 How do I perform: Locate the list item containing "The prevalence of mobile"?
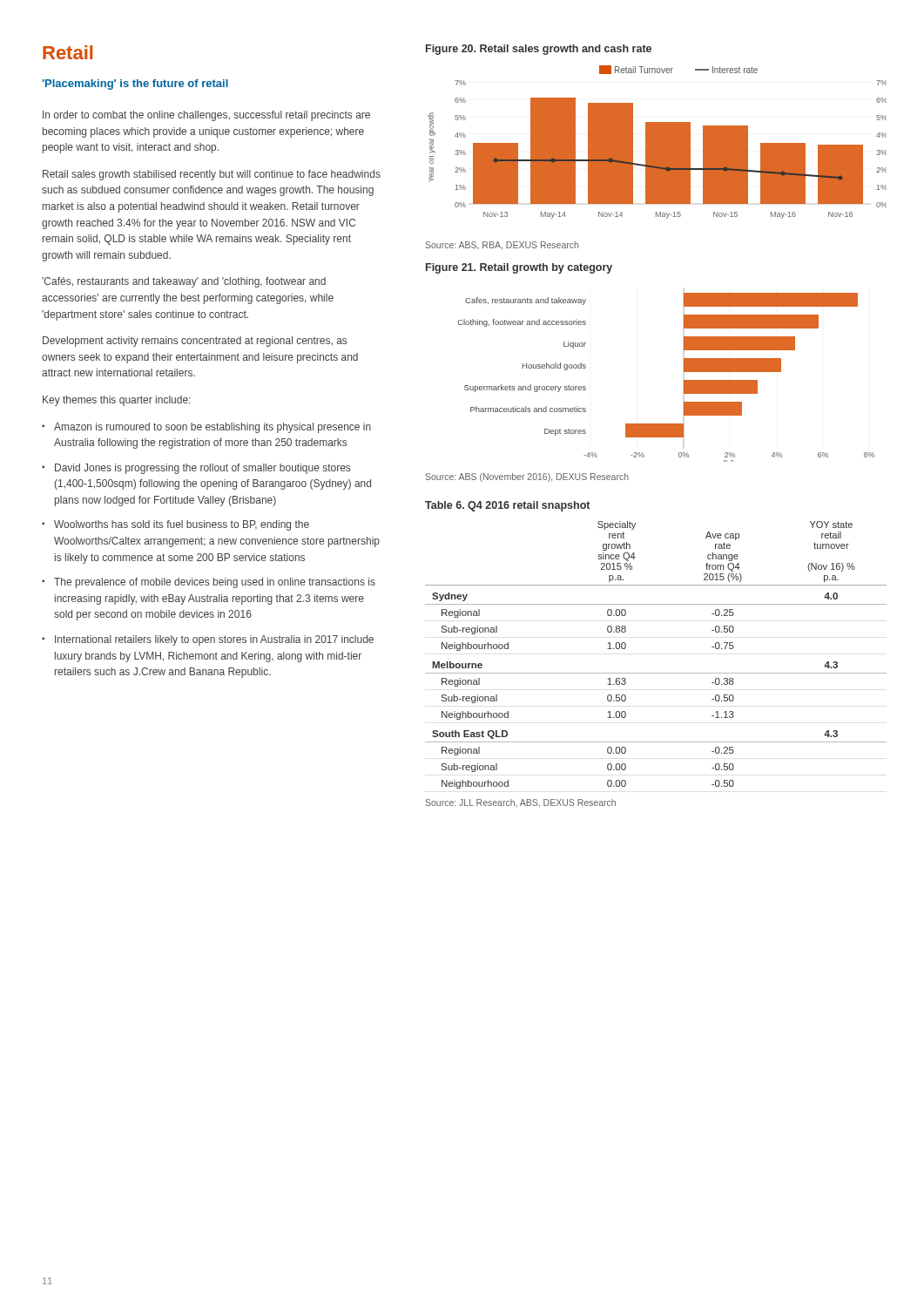(215, 598)
